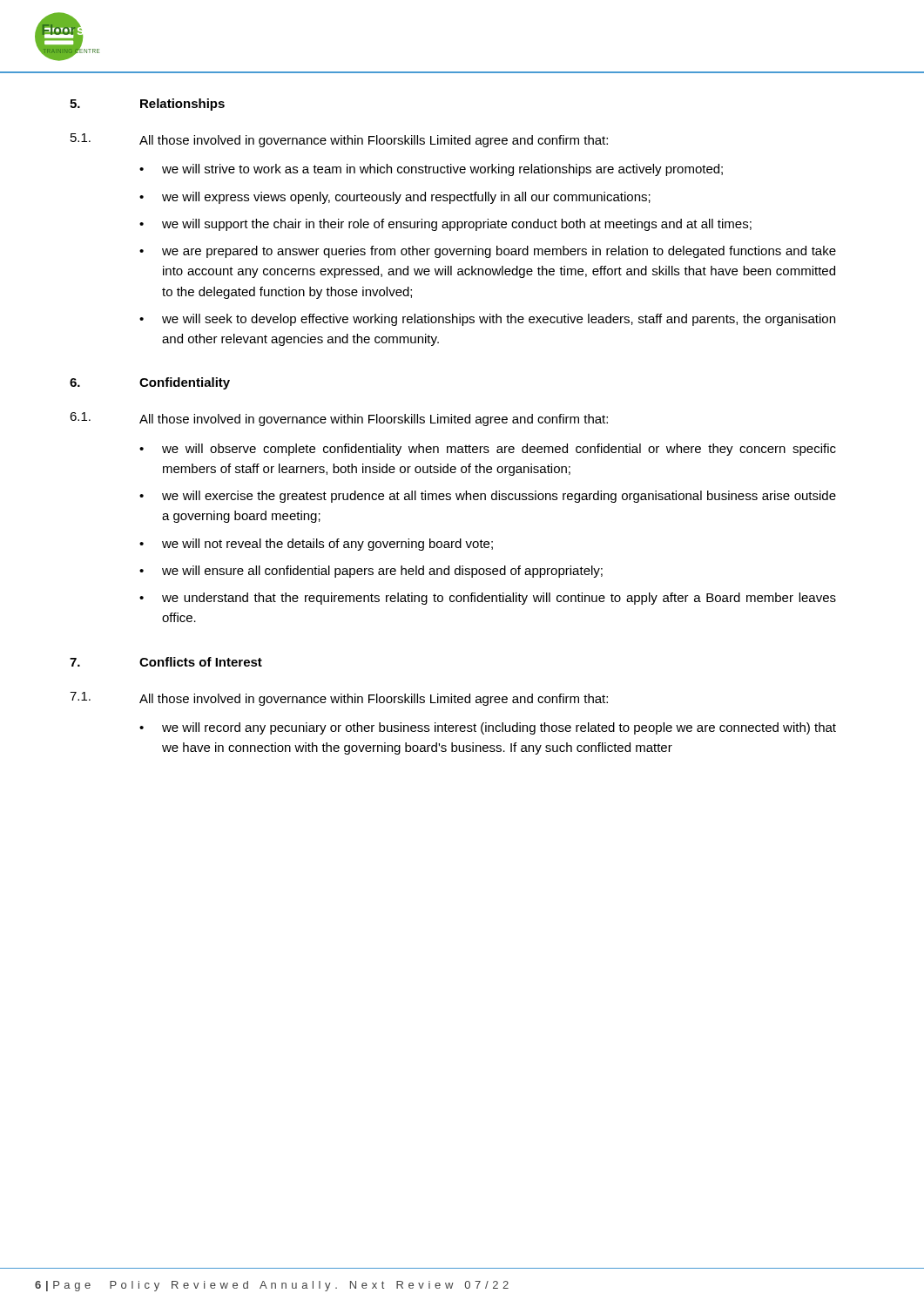
Task: Point to the block beginning "we will observe complete confidentiality when matters are"
Action: tap(499, 458)
